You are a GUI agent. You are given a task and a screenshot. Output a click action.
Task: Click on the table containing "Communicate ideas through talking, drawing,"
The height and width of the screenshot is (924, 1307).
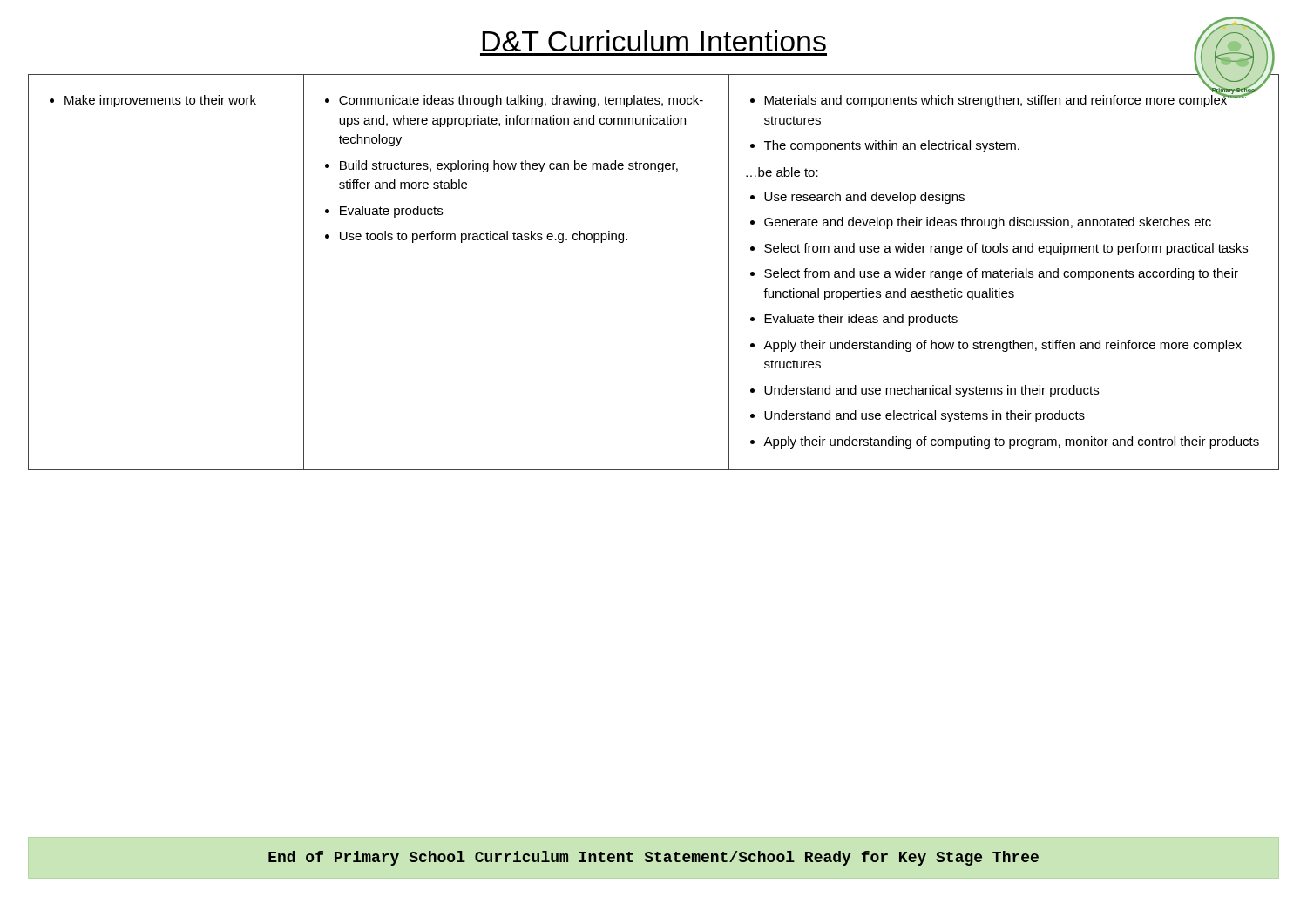tap(654, 272)
